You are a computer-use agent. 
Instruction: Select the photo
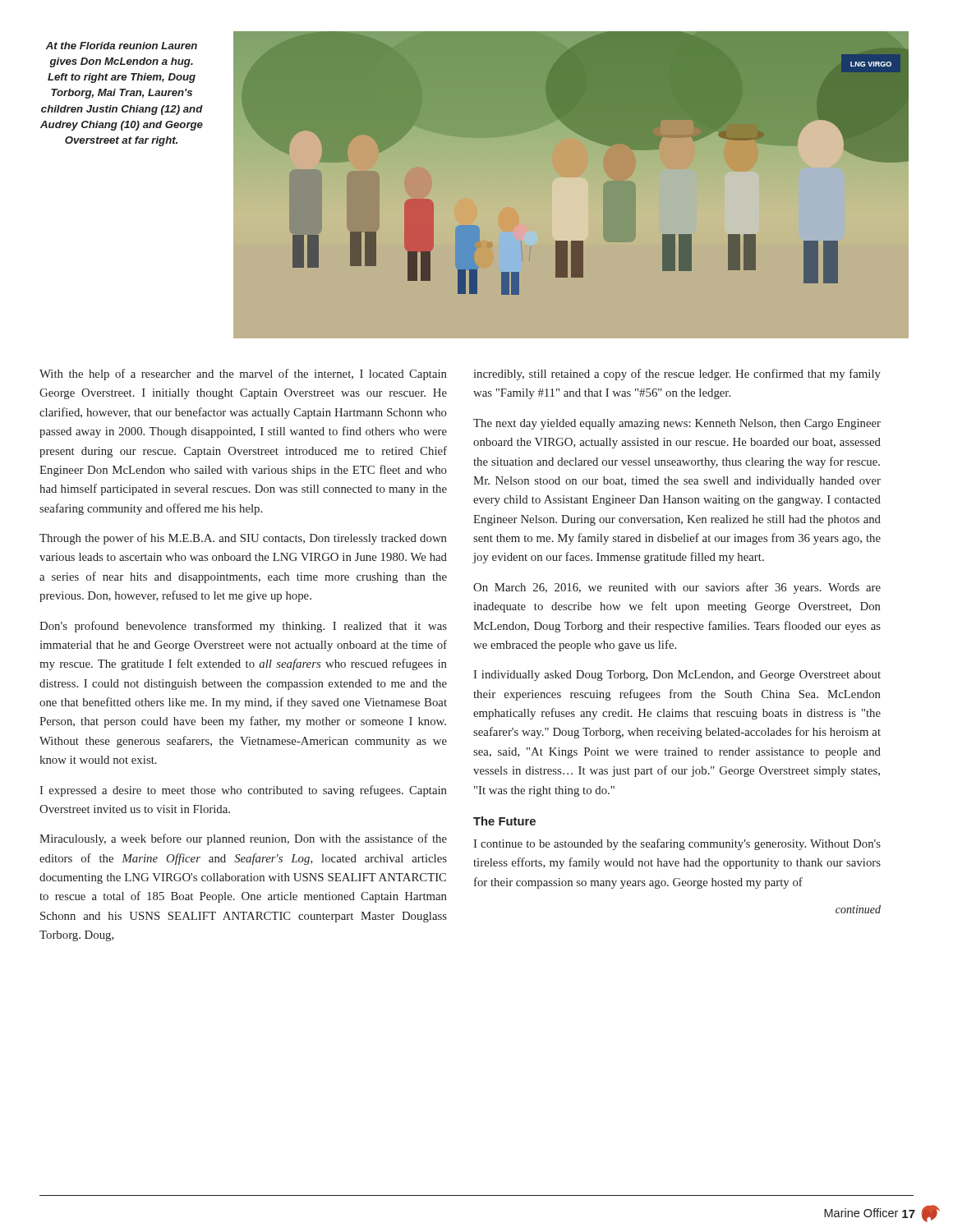564,185
